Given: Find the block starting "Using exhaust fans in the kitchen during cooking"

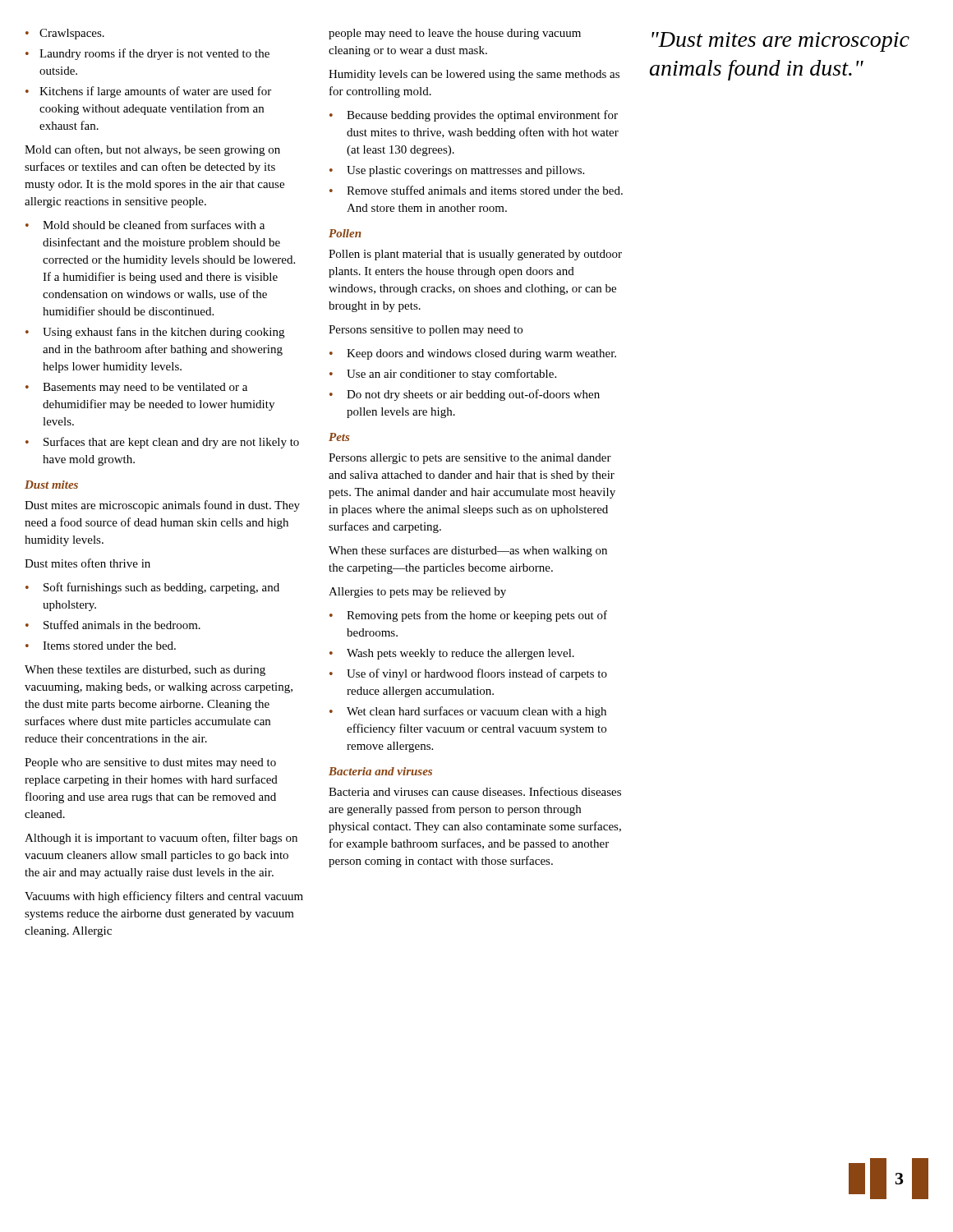Looking at the screenshot, I should tap(164, 350).
